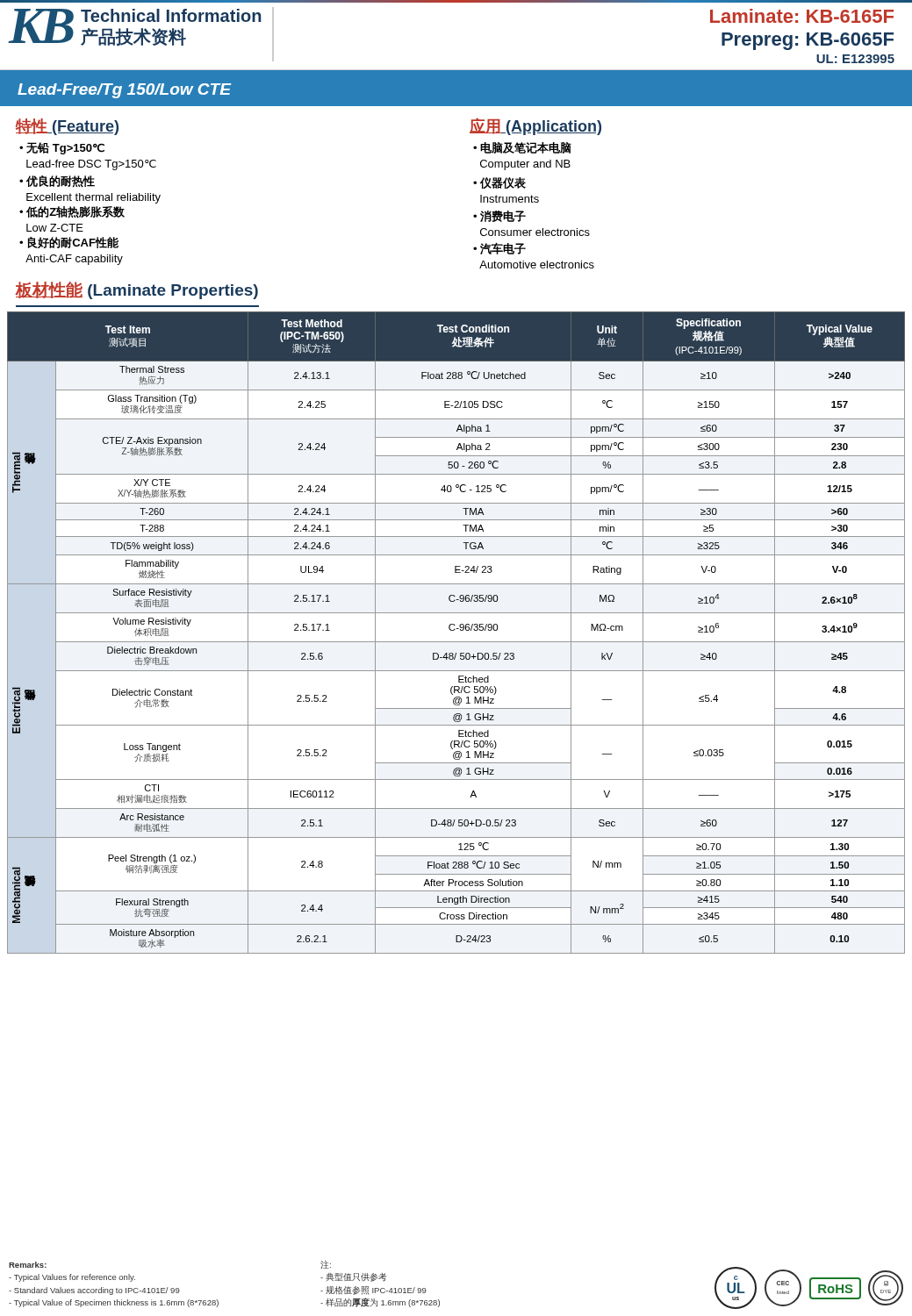Point to the block starting "特性 (Feature)"
The image size is (912, 1316).
(x=68, y=126)
